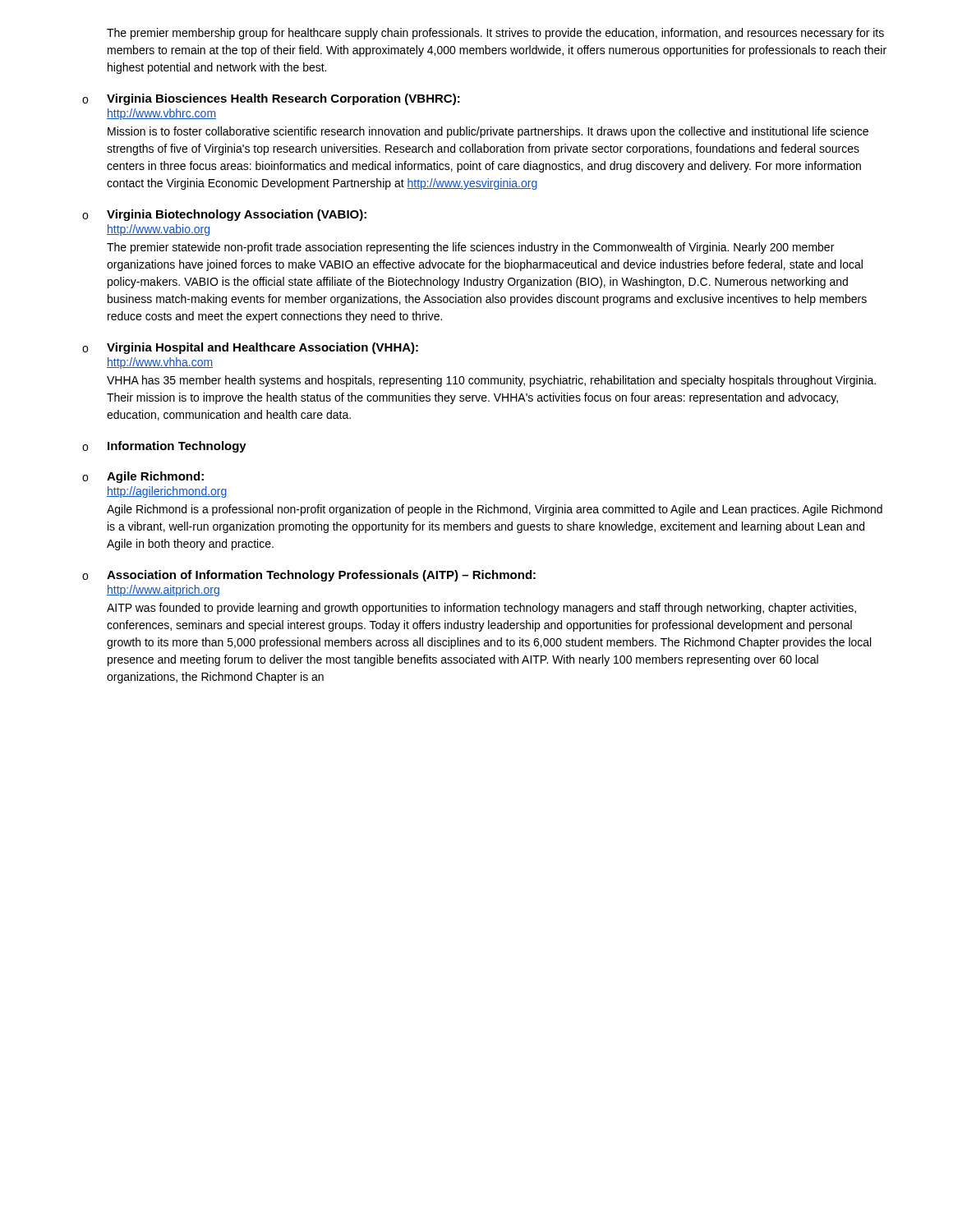Select the list item with the text "o Virginia Biosciences Health Research Corporation (VBHRC): http://www.vbhrc.com"
Image resolution: width=953 pixels, height=1232 pixels.
point(485,142)
